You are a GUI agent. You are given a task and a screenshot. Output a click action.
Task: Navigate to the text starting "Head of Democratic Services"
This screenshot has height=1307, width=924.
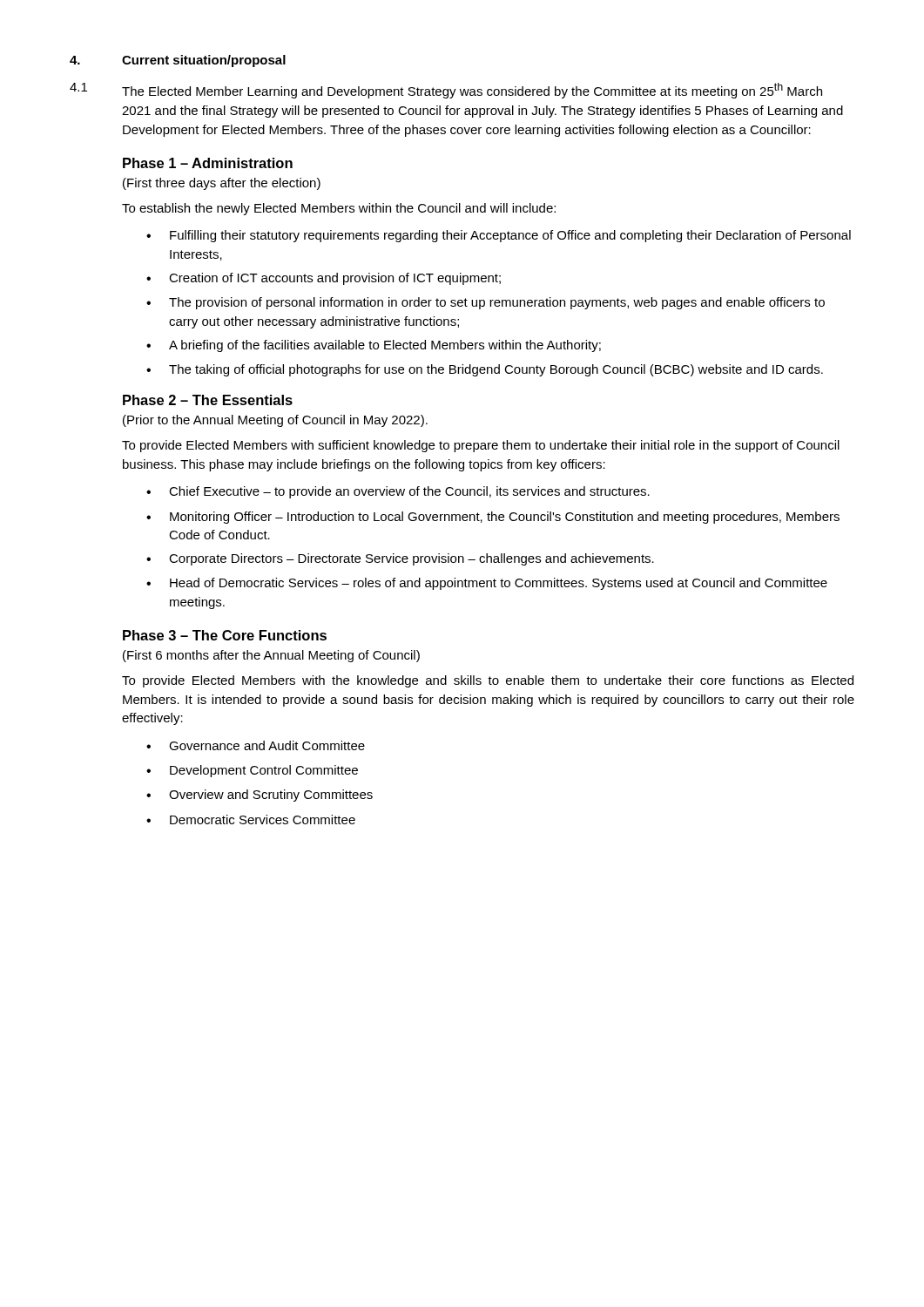click(x=498, y=592)
